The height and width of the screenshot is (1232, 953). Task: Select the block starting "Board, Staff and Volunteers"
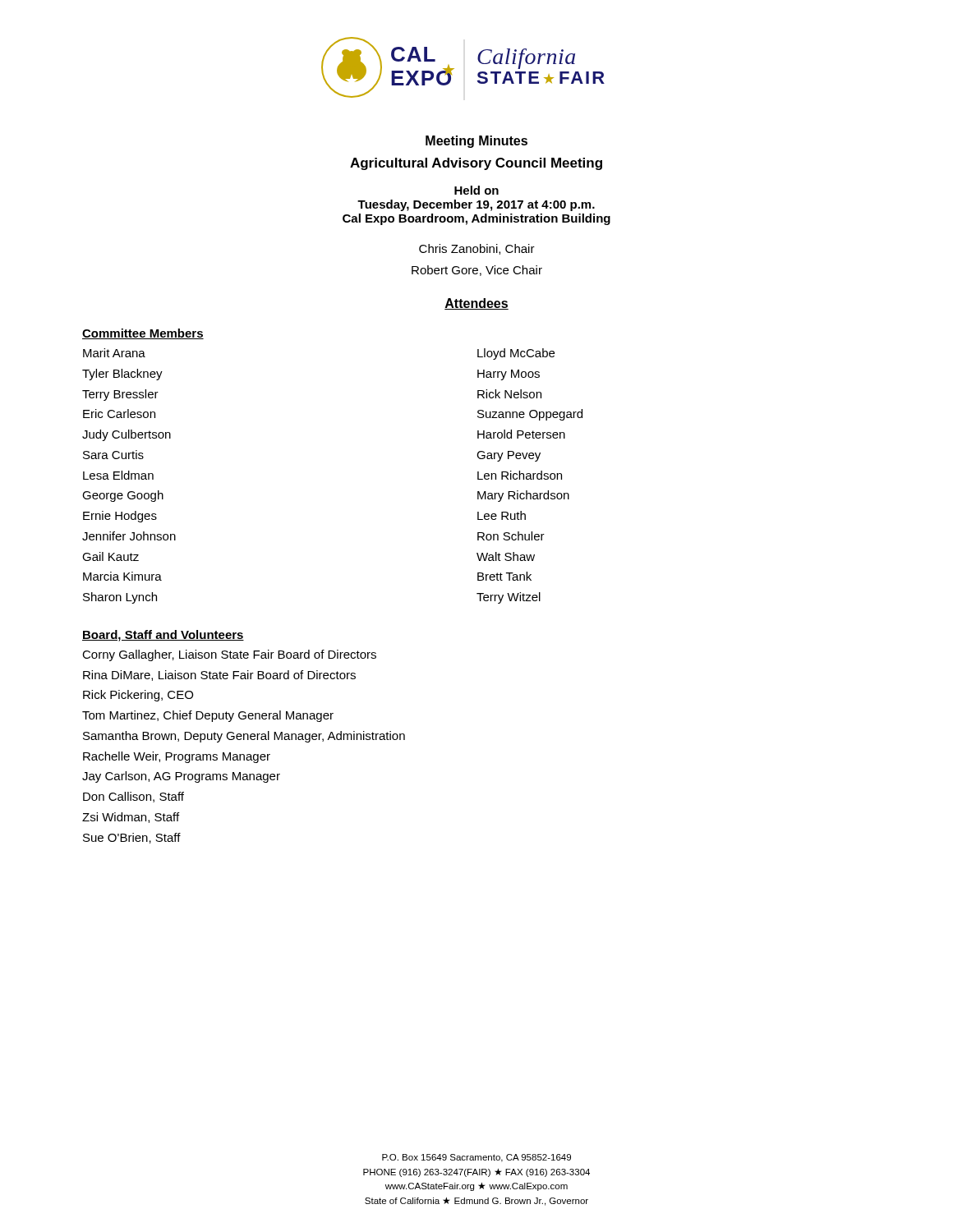163,634
